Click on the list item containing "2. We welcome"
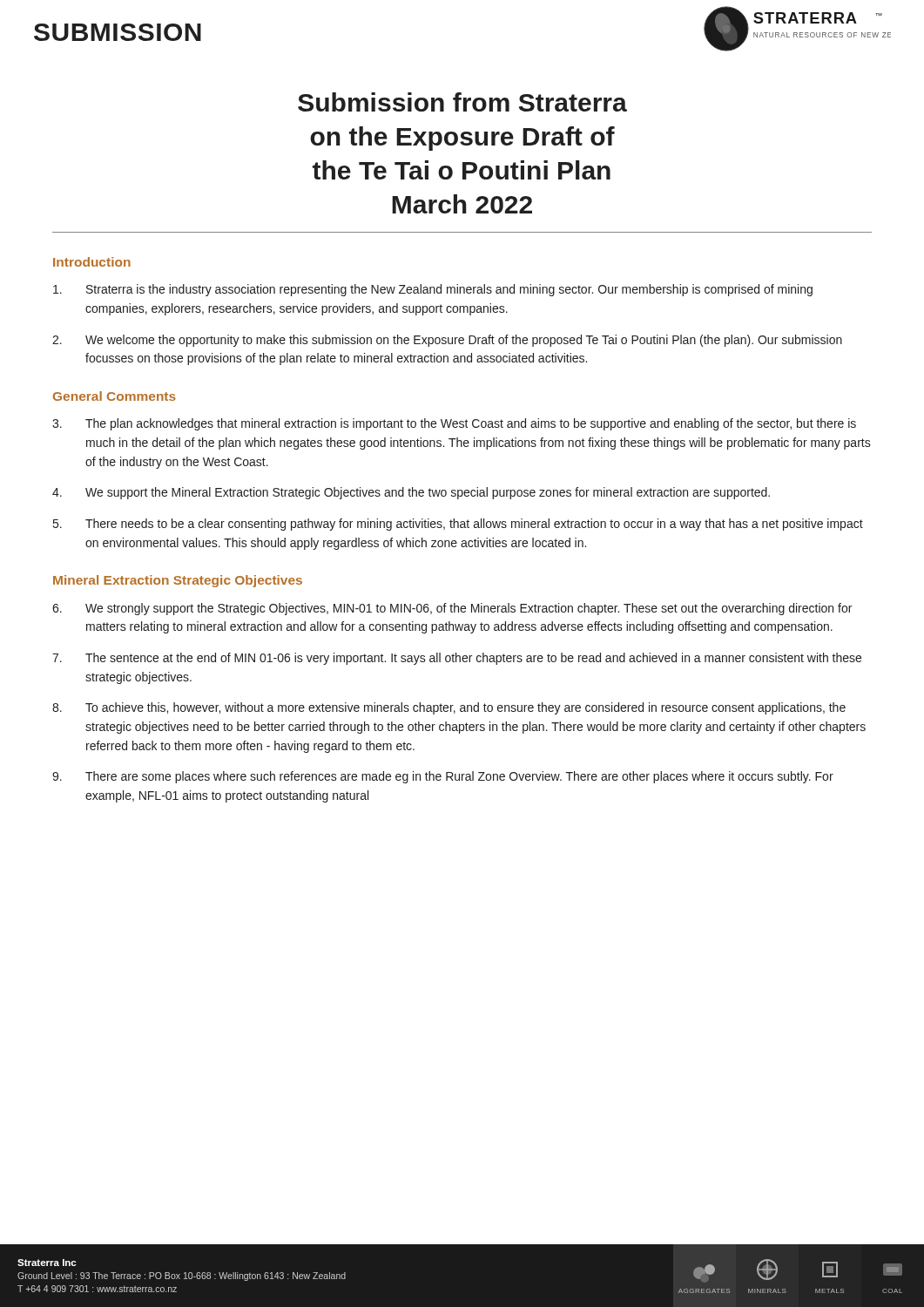The width and height of the screenshot is (924, 1307). pos(462,350)
